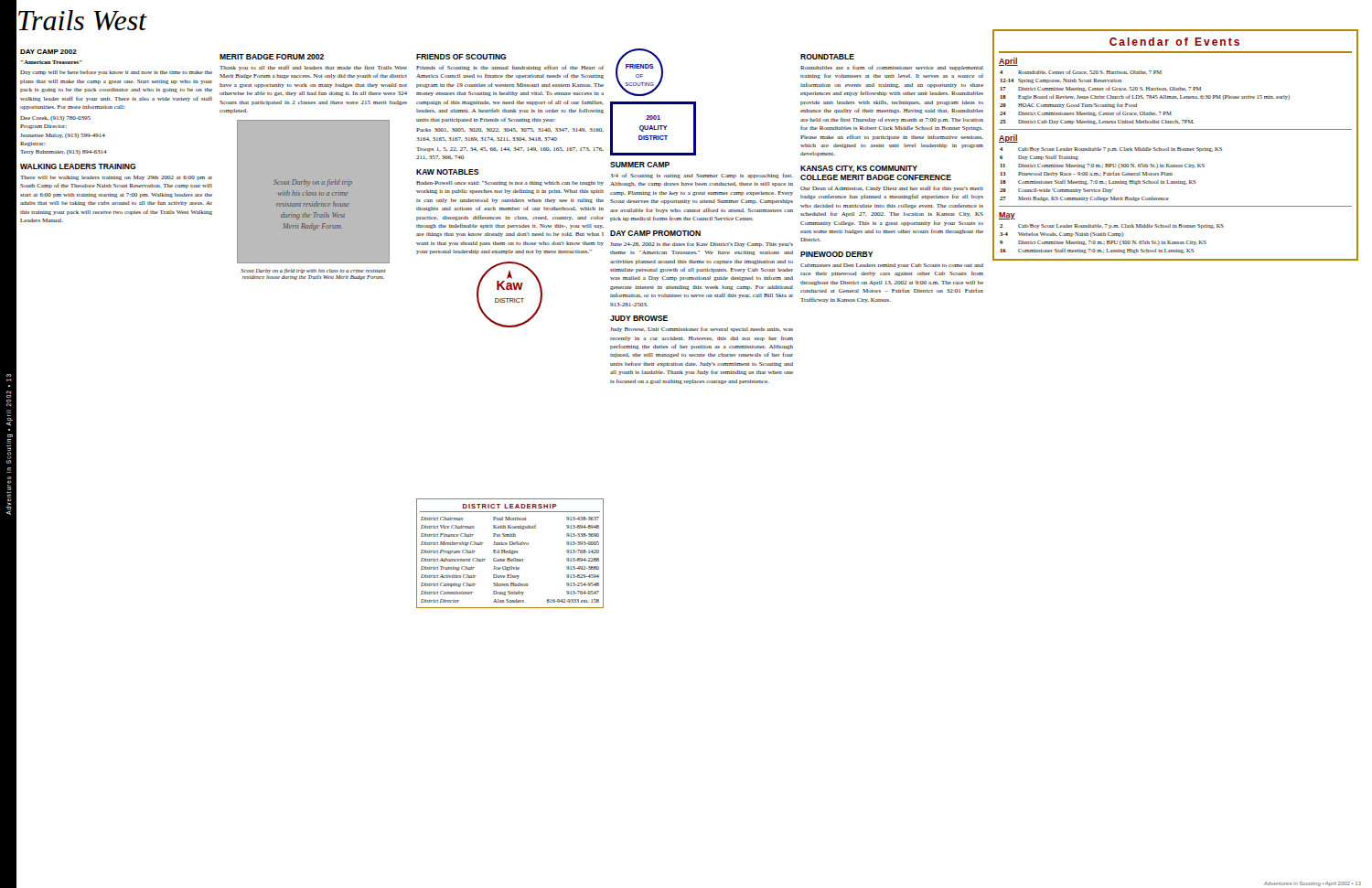1372x888 pixels.
Task: Click on the table containing "HOAC Community Good Turn/Scouting"
Action: coord(1175,145)
